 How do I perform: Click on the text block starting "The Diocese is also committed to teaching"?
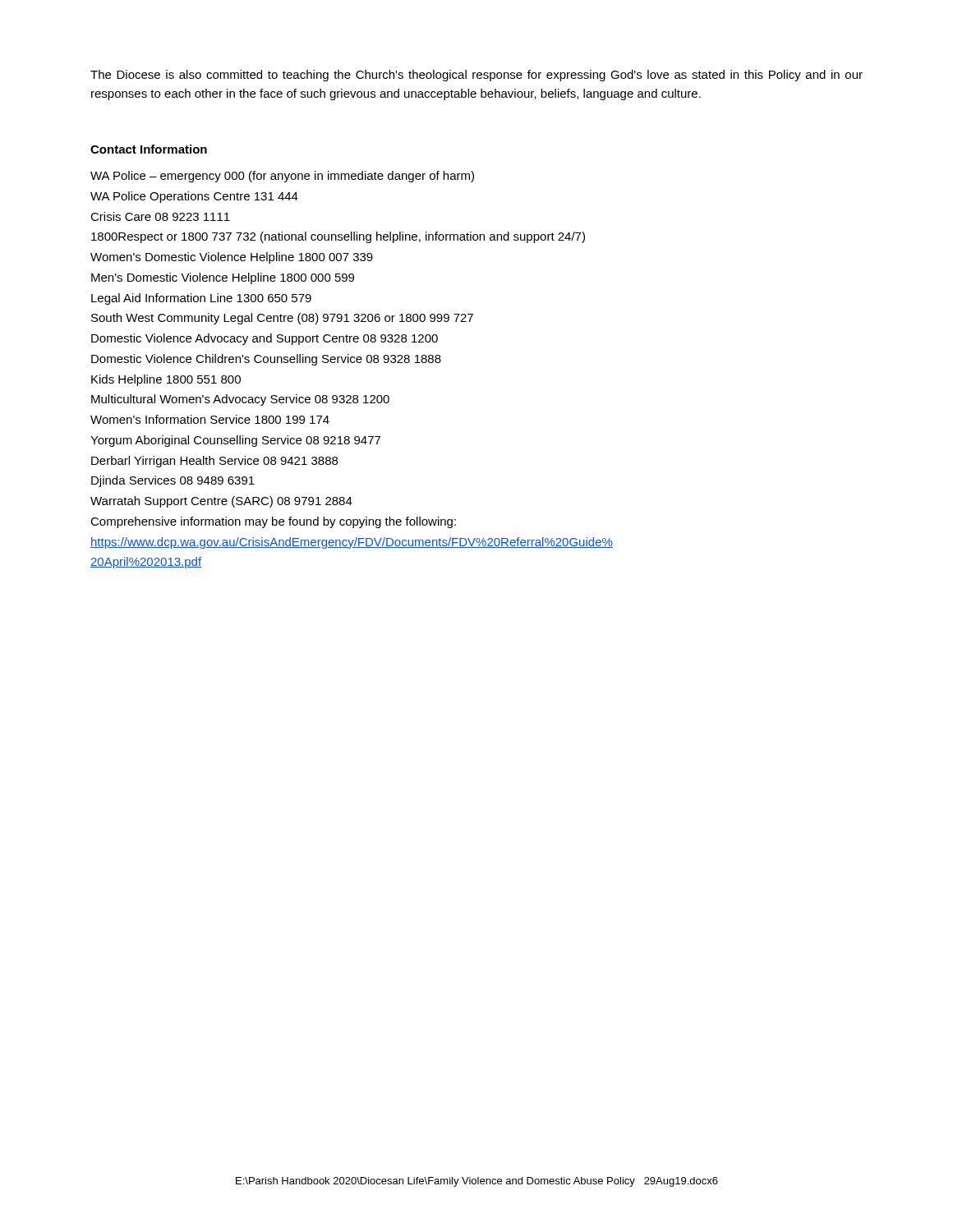point(476,84)
